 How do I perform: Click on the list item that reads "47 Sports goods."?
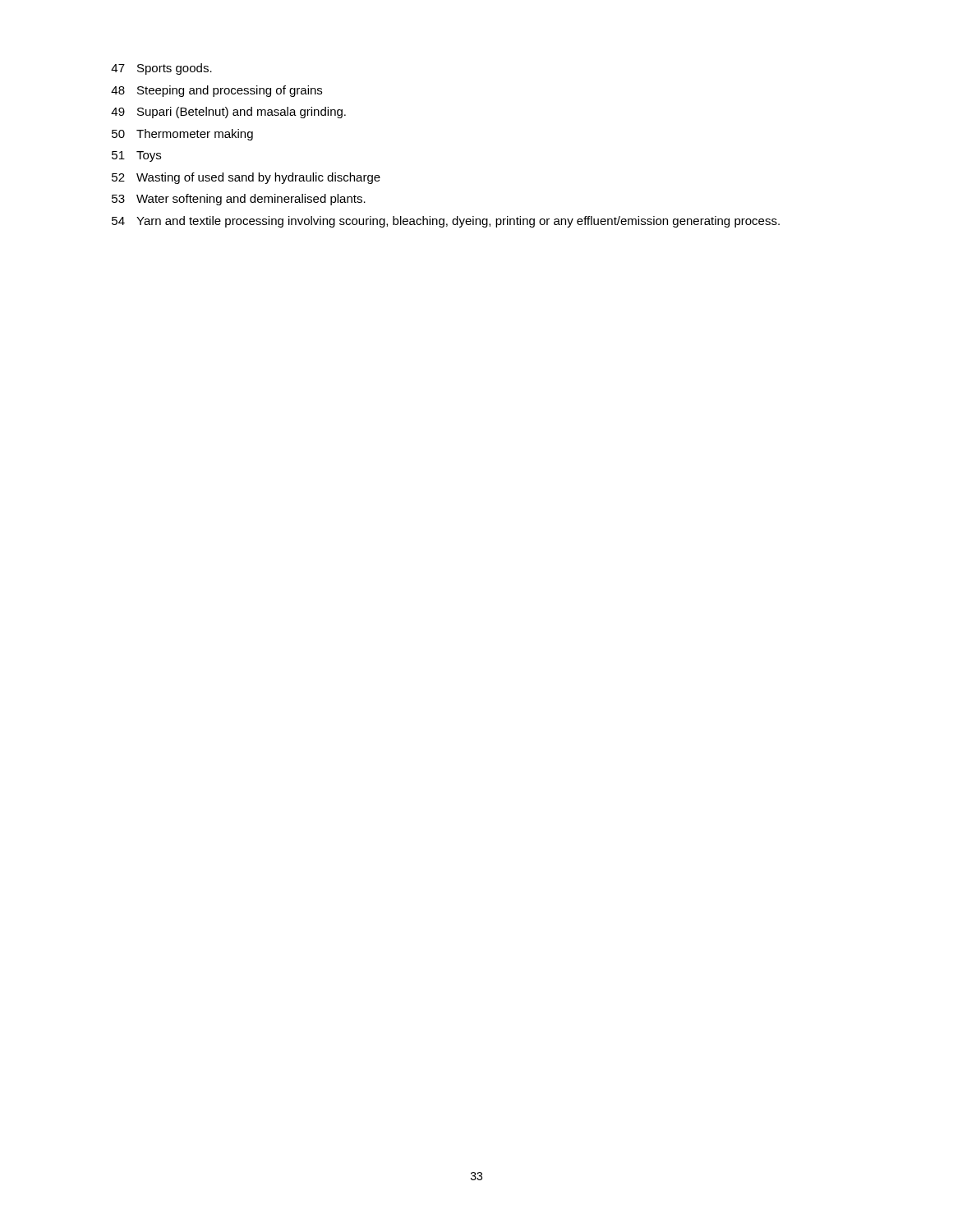(x=161, y=69)
